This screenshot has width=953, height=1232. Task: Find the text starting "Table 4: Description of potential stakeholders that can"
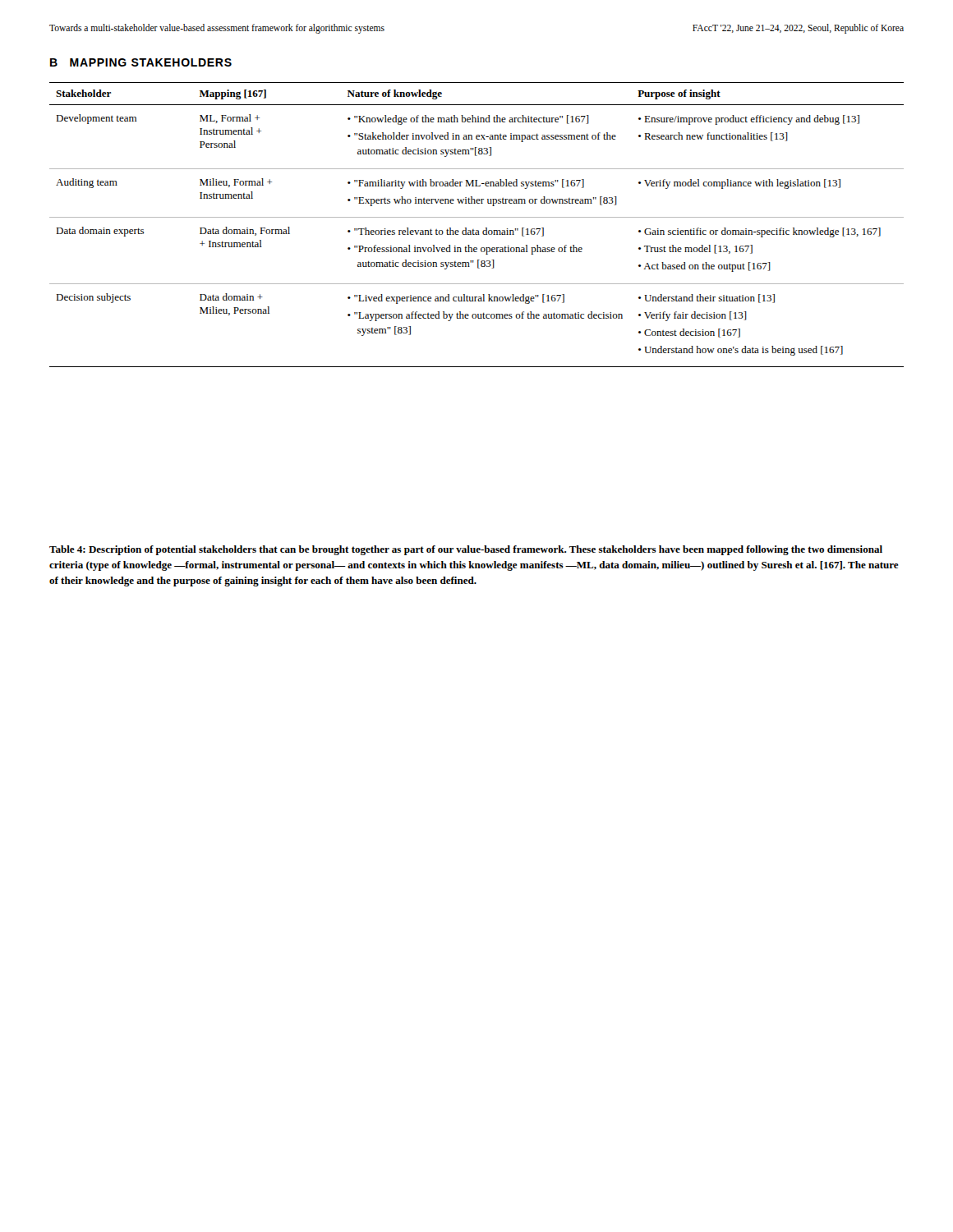pyautogui.click(x=474, y=565)
